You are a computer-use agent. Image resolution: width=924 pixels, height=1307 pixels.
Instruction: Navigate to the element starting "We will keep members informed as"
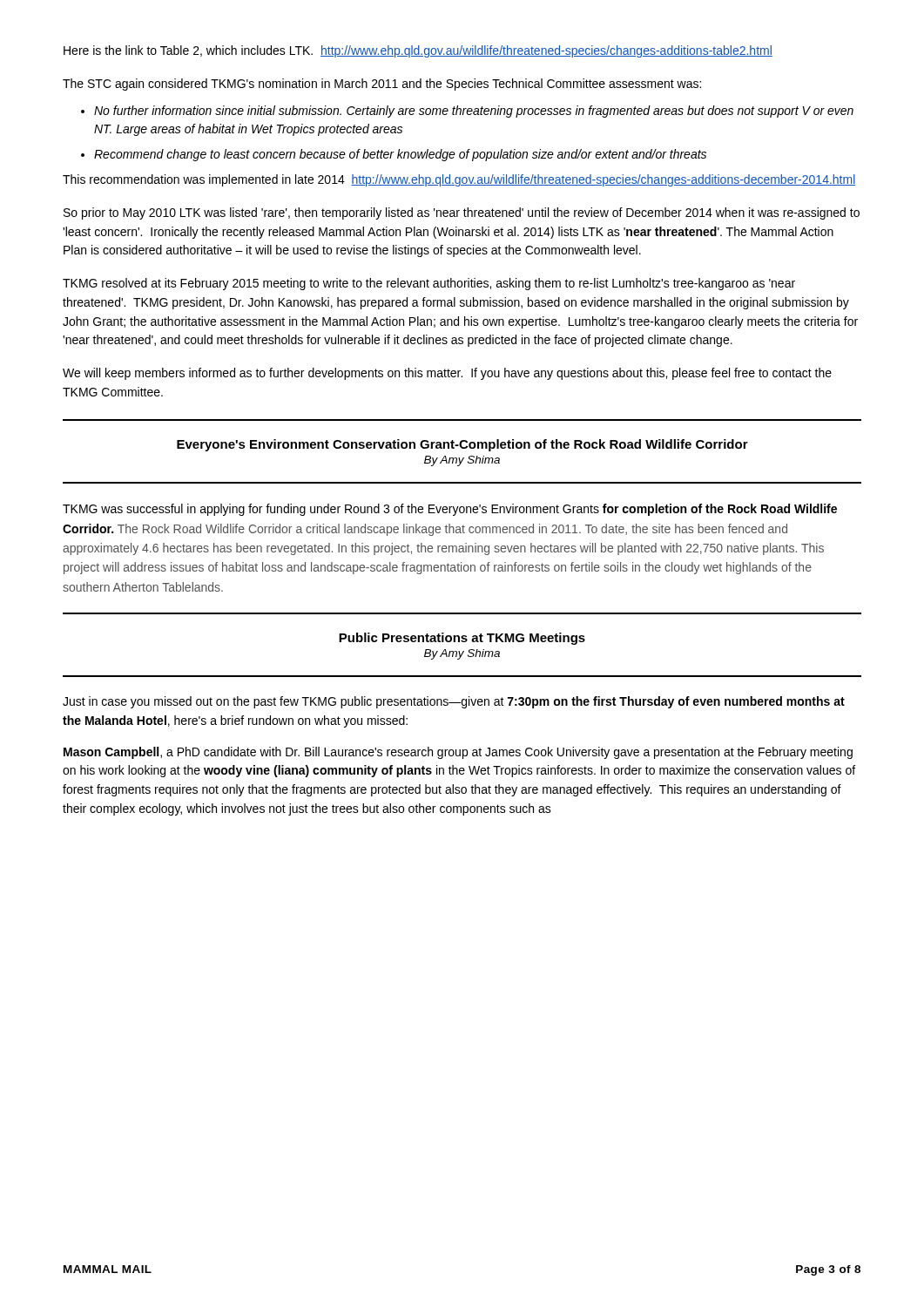(x=447, y=382)
